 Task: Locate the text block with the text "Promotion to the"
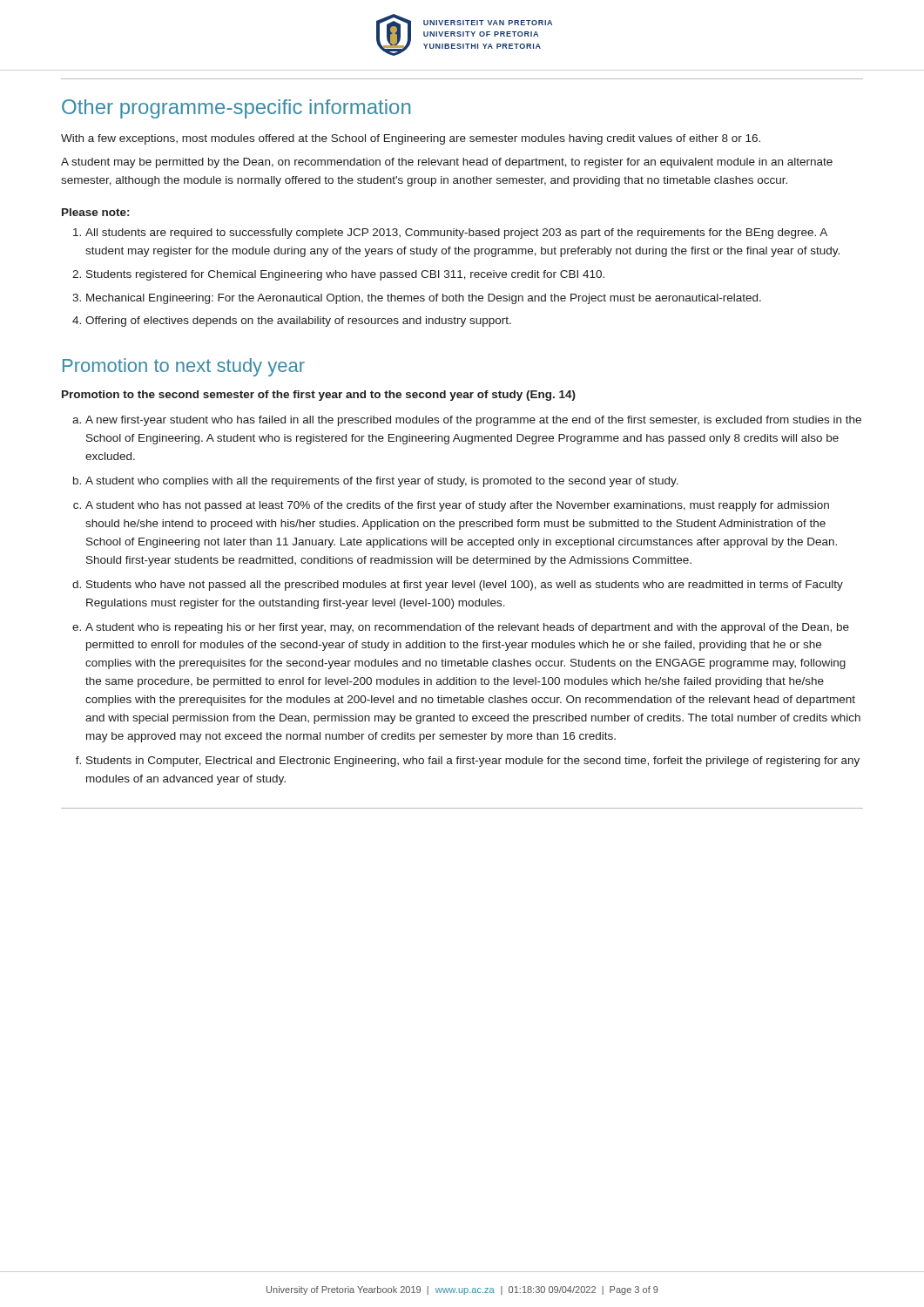click(462, 395)
